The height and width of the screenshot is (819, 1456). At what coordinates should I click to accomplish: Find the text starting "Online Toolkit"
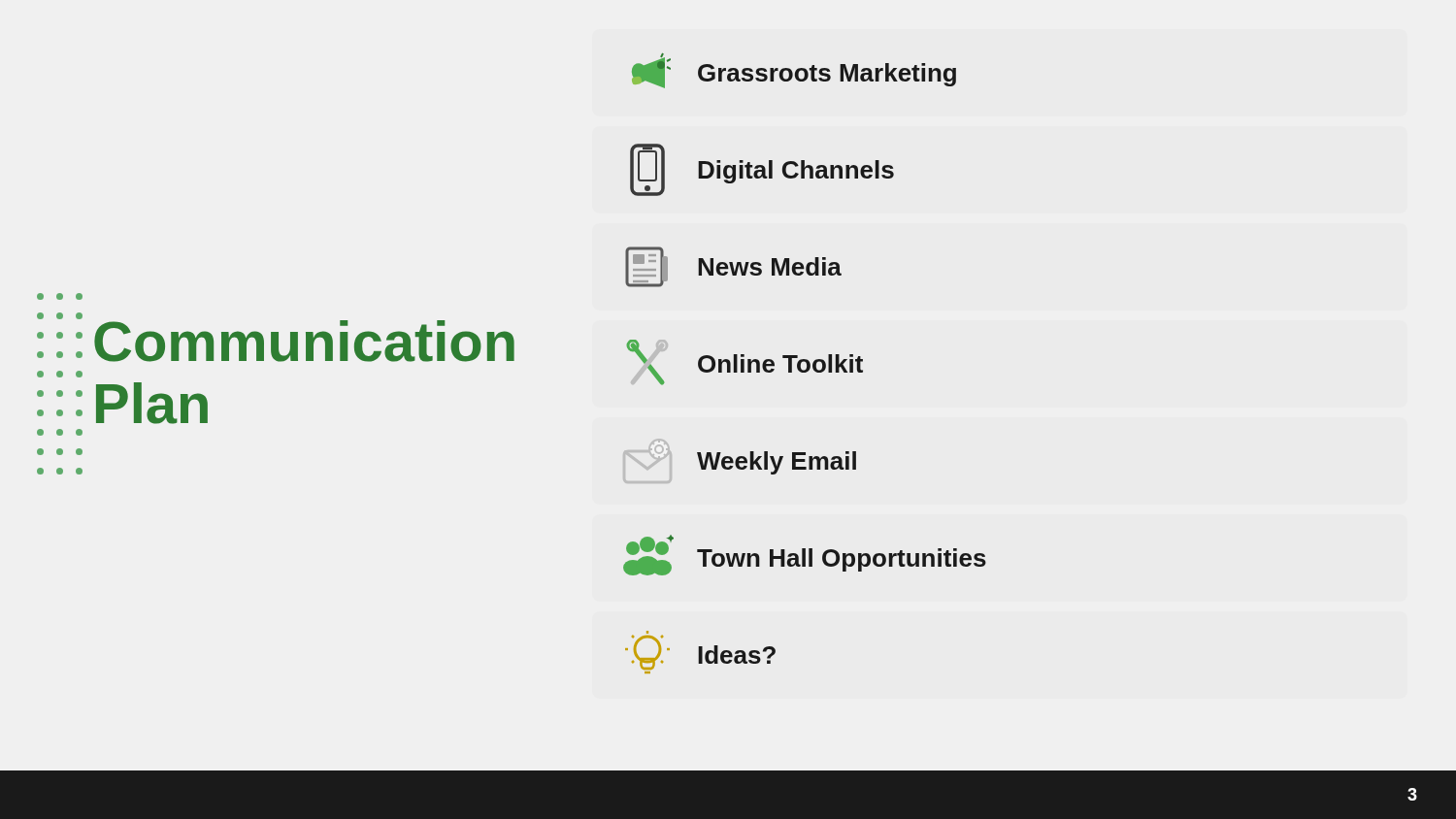tap(742, 364)
